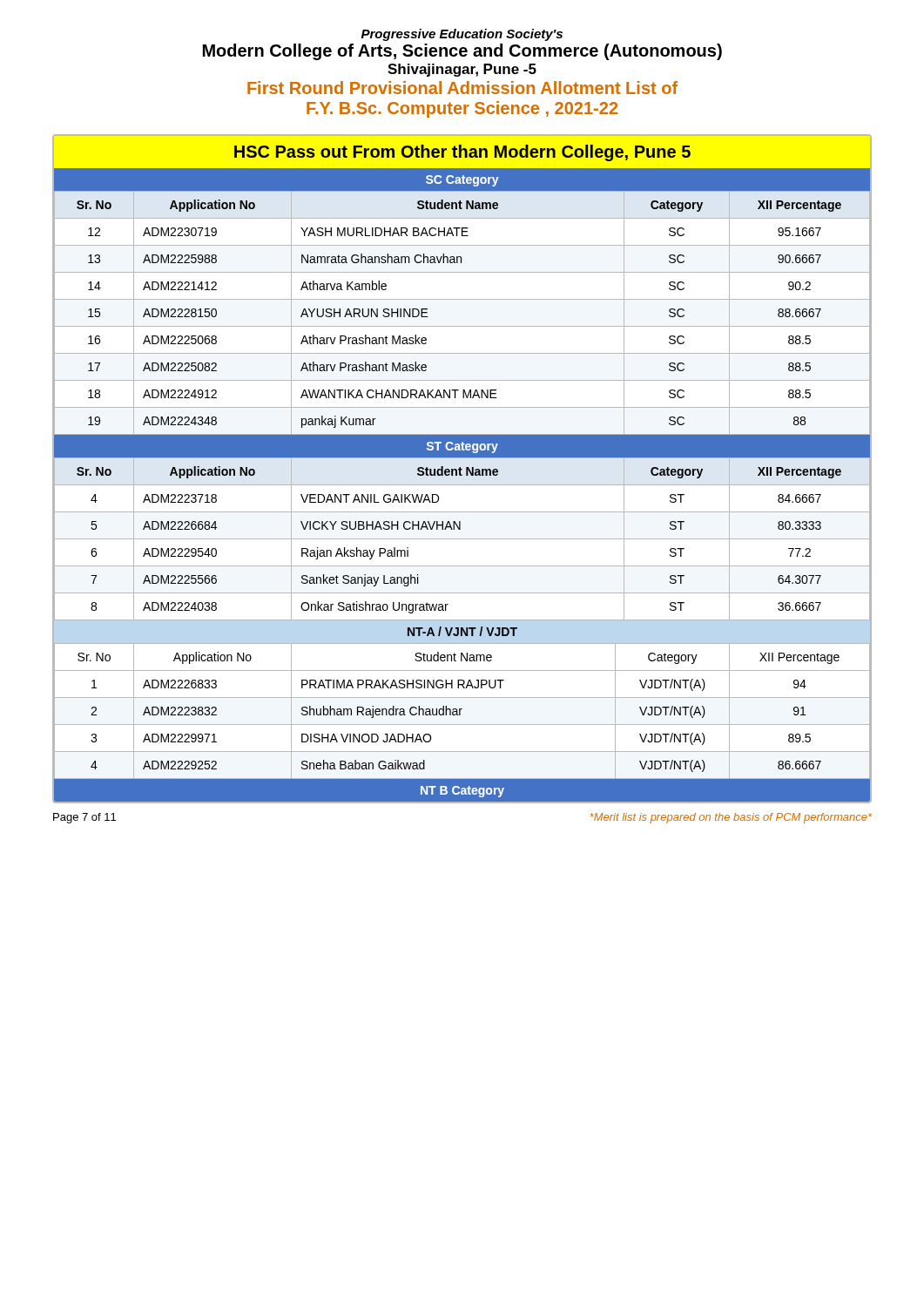Click where it says "SC Category"
Screen dimensions: 1307x924
(462, 180)
